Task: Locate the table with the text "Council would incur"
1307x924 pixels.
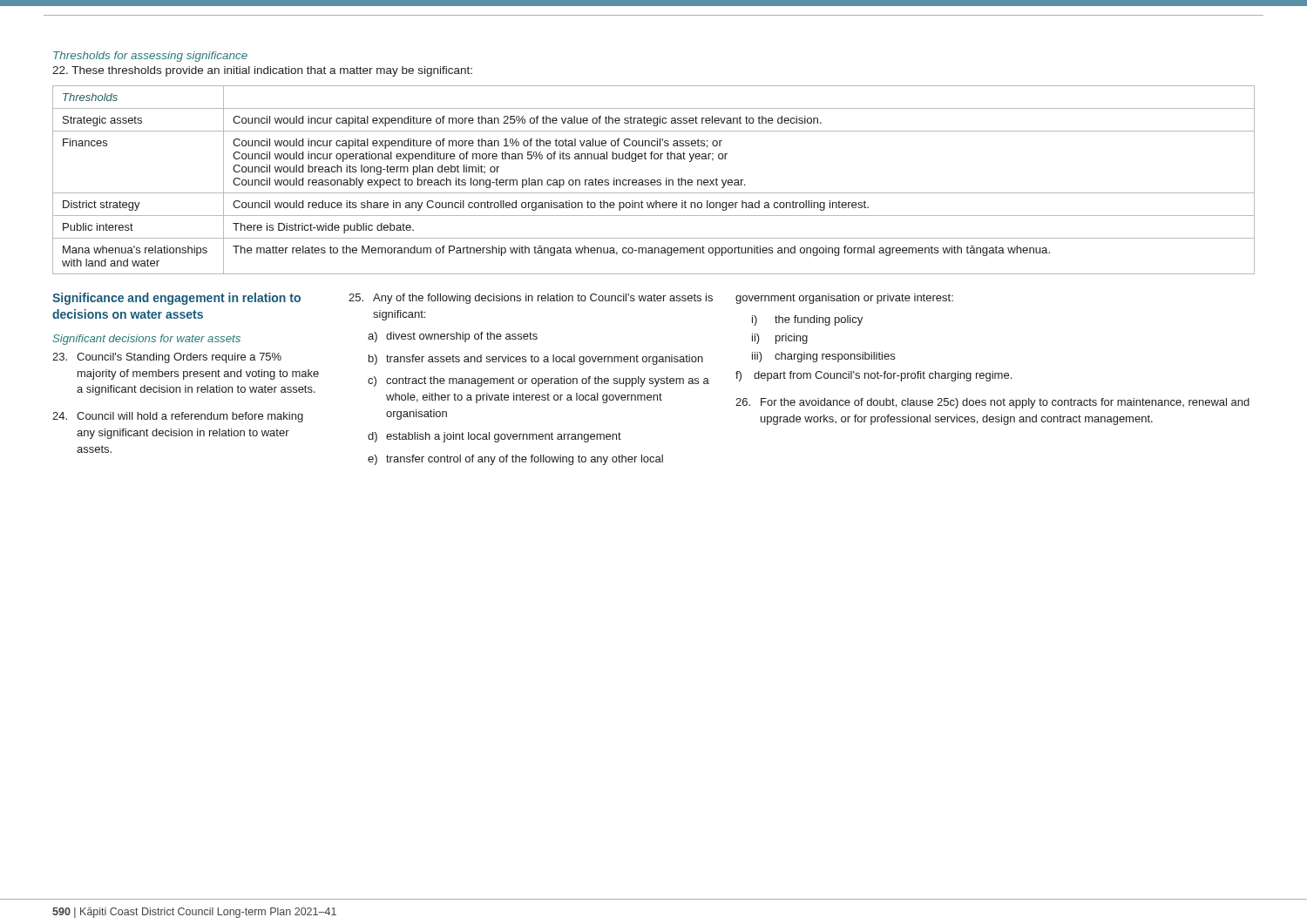Action: pyautogui.click(x=654, y=180)
